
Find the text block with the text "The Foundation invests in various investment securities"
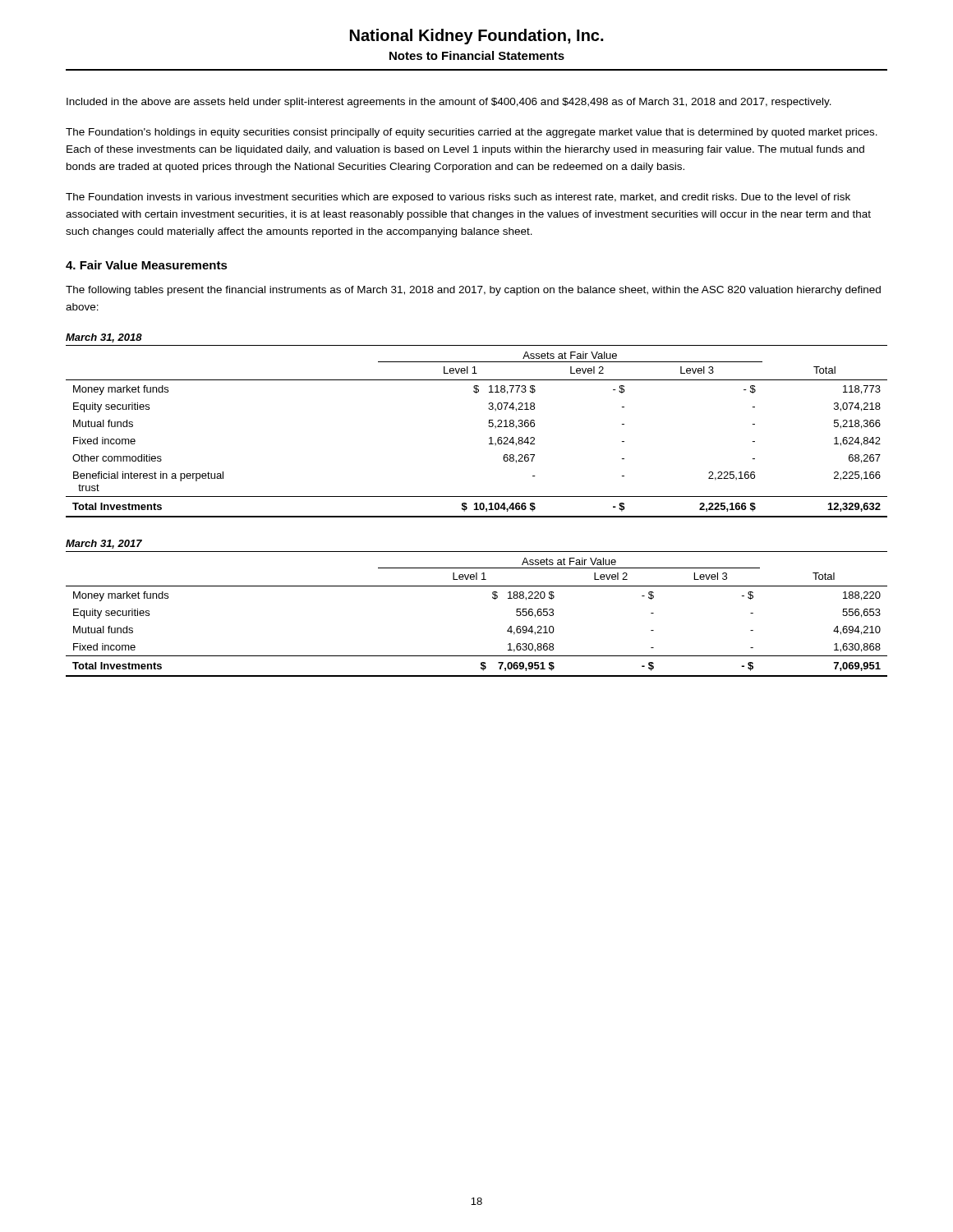[468, 214]
